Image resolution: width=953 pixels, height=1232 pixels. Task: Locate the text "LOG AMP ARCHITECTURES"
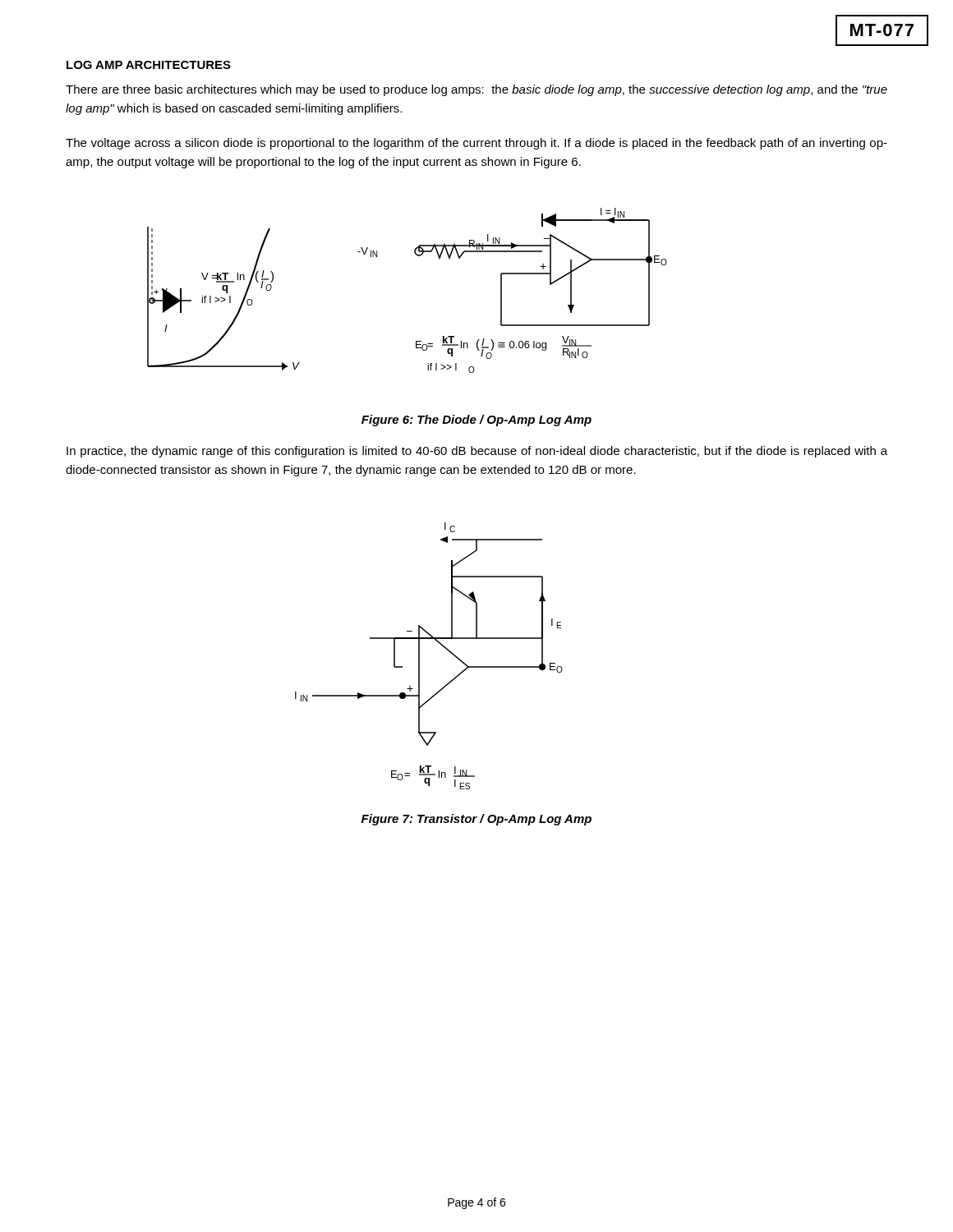pyautogui.click(x=148, y=64)
